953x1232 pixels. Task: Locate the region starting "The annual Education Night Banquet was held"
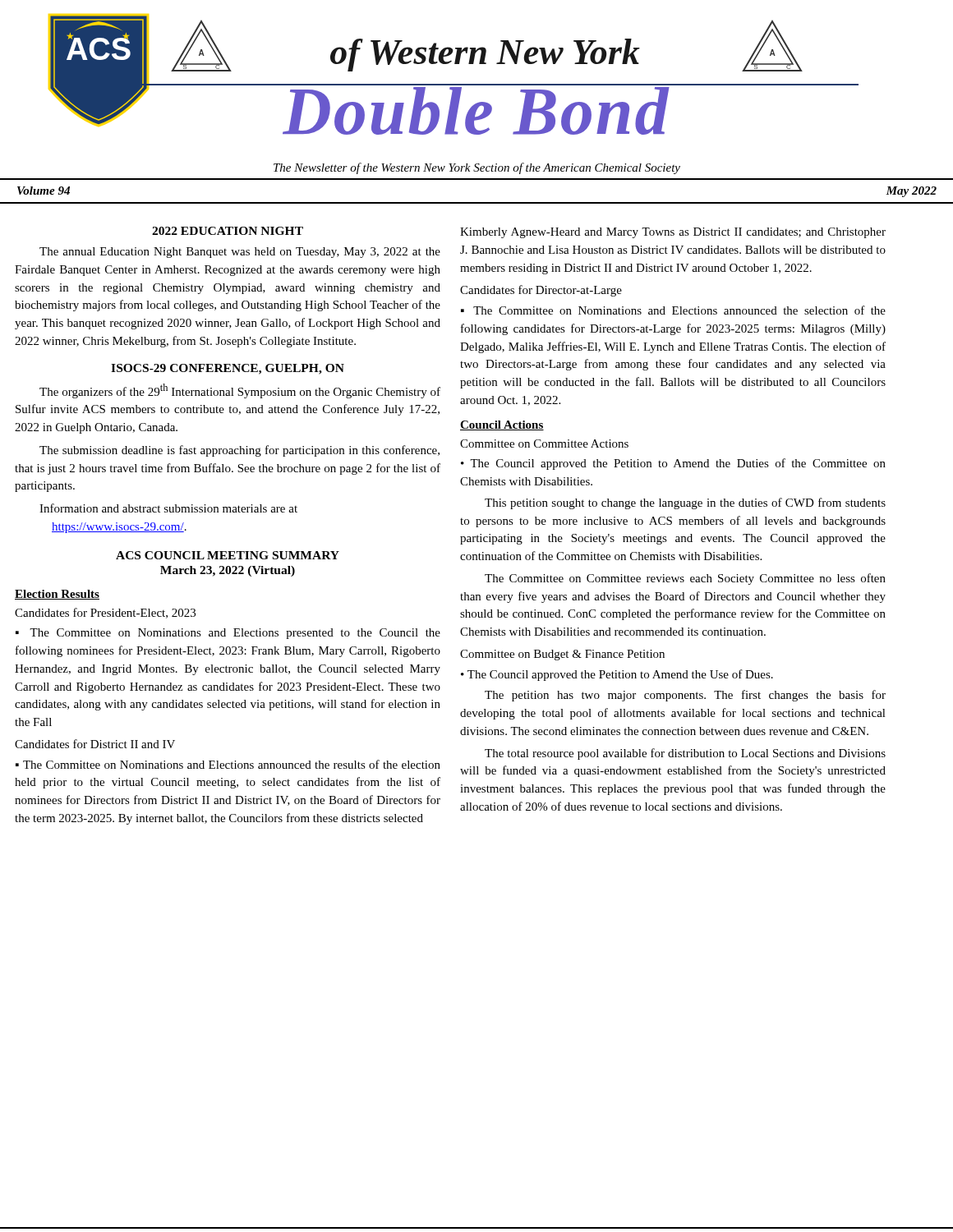[228, 297]
